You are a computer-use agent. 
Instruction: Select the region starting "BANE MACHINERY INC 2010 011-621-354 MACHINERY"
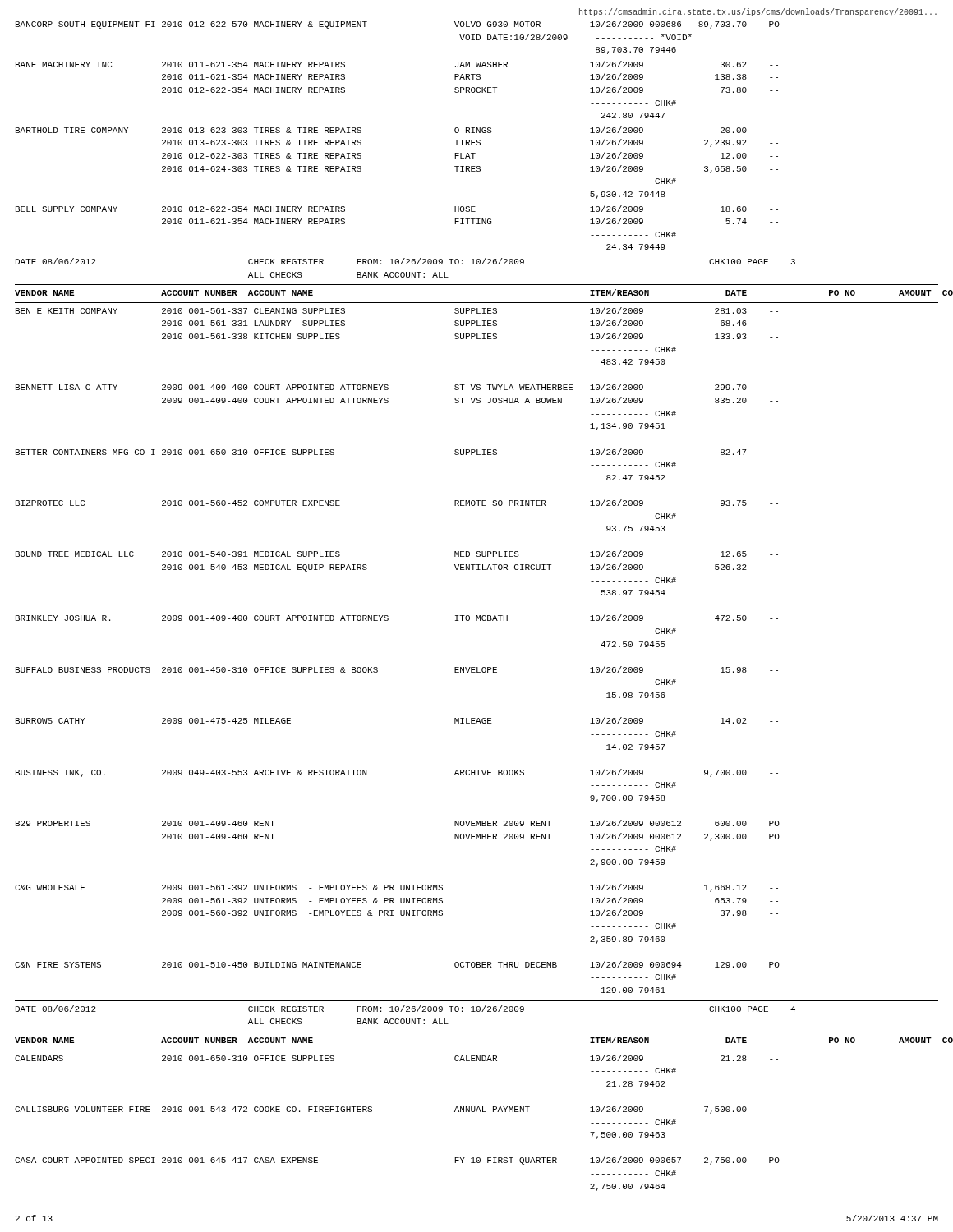(x=66, y=64)
